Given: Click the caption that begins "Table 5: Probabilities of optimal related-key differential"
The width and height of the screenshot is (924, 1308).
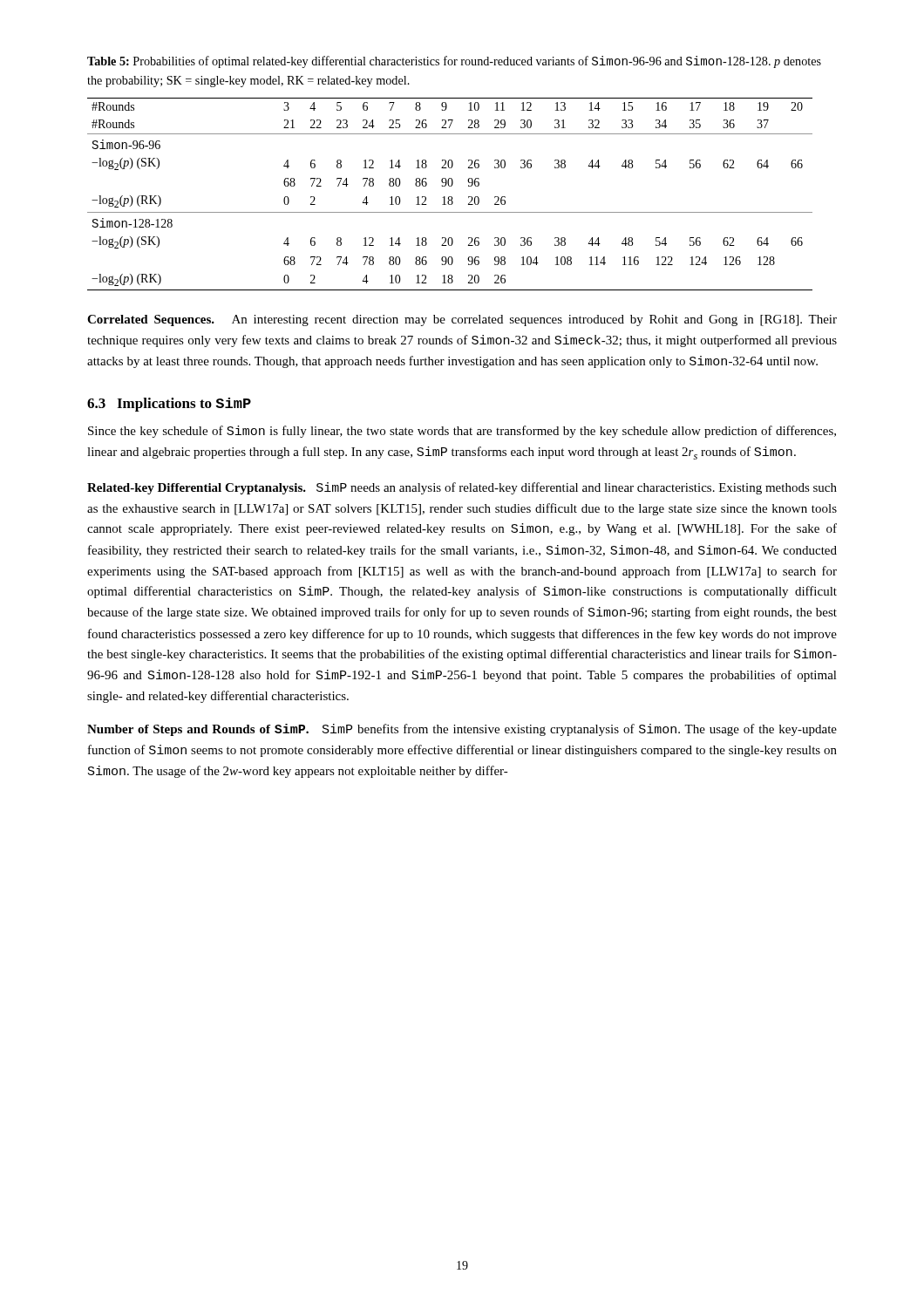Looking at the screenshot, I should click(454, 70).
